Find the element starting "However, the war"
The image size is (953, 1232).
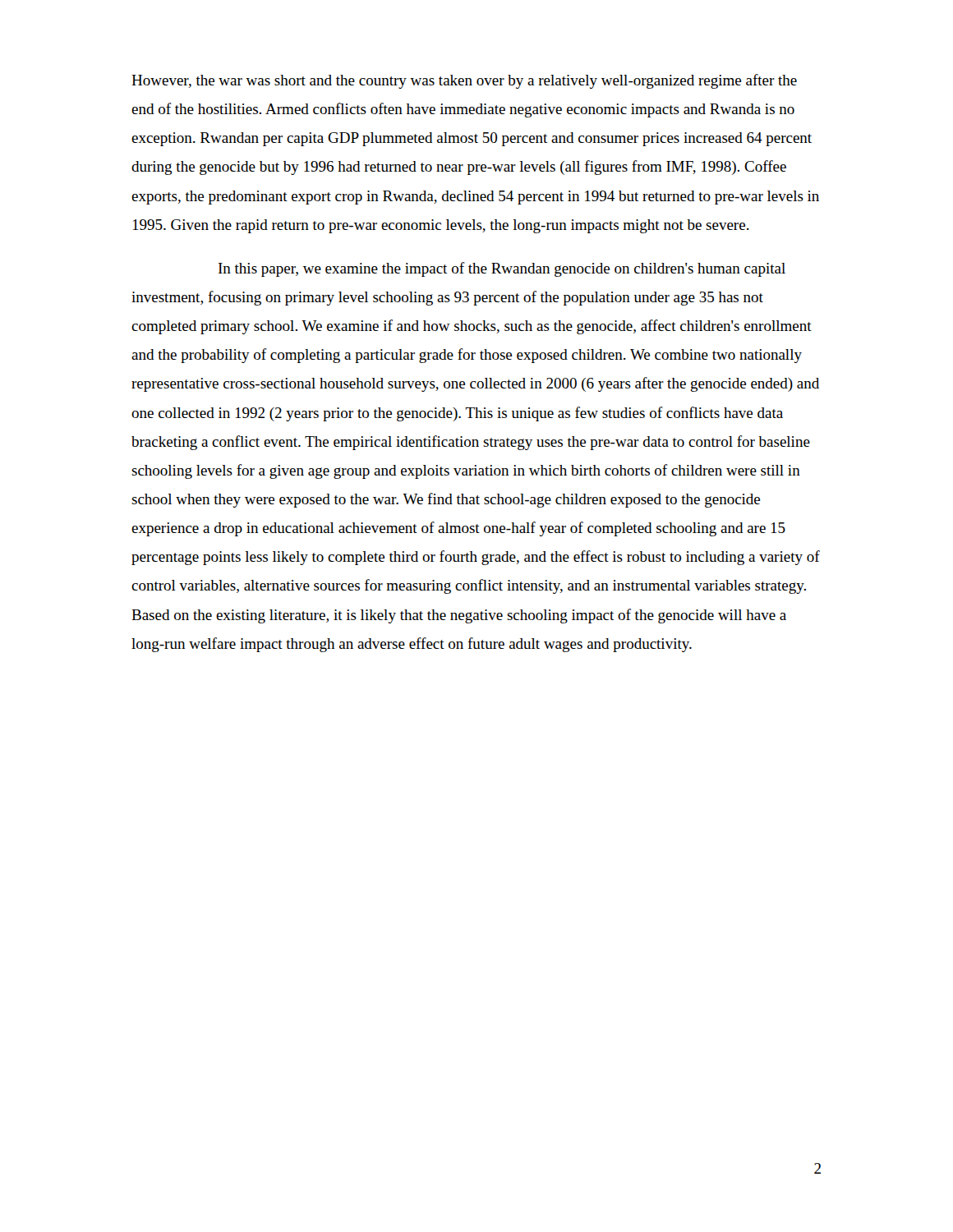476,152
